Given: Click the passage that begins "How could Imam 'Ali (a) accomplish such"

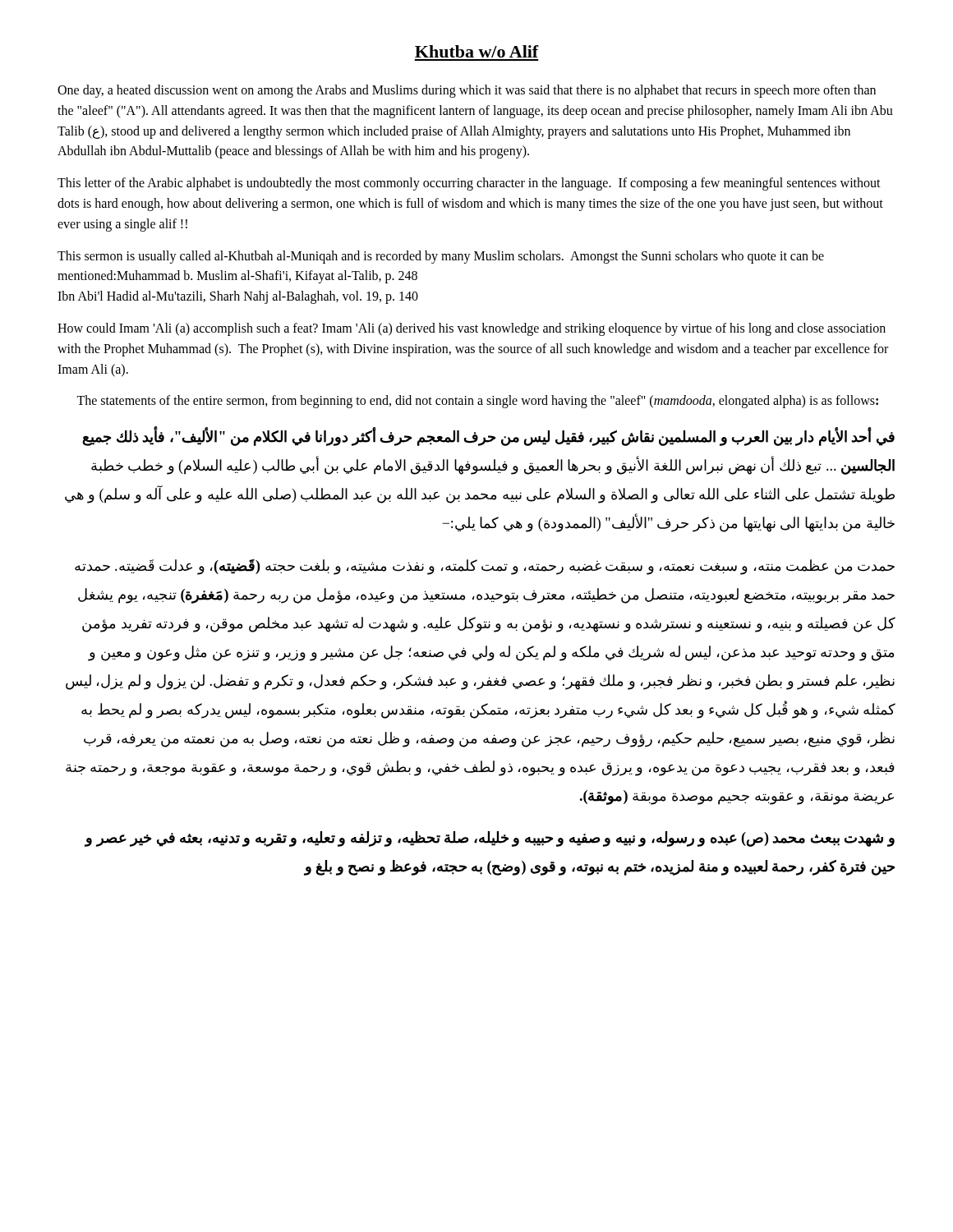Looking at the screenshot, I should coord(473,348).
